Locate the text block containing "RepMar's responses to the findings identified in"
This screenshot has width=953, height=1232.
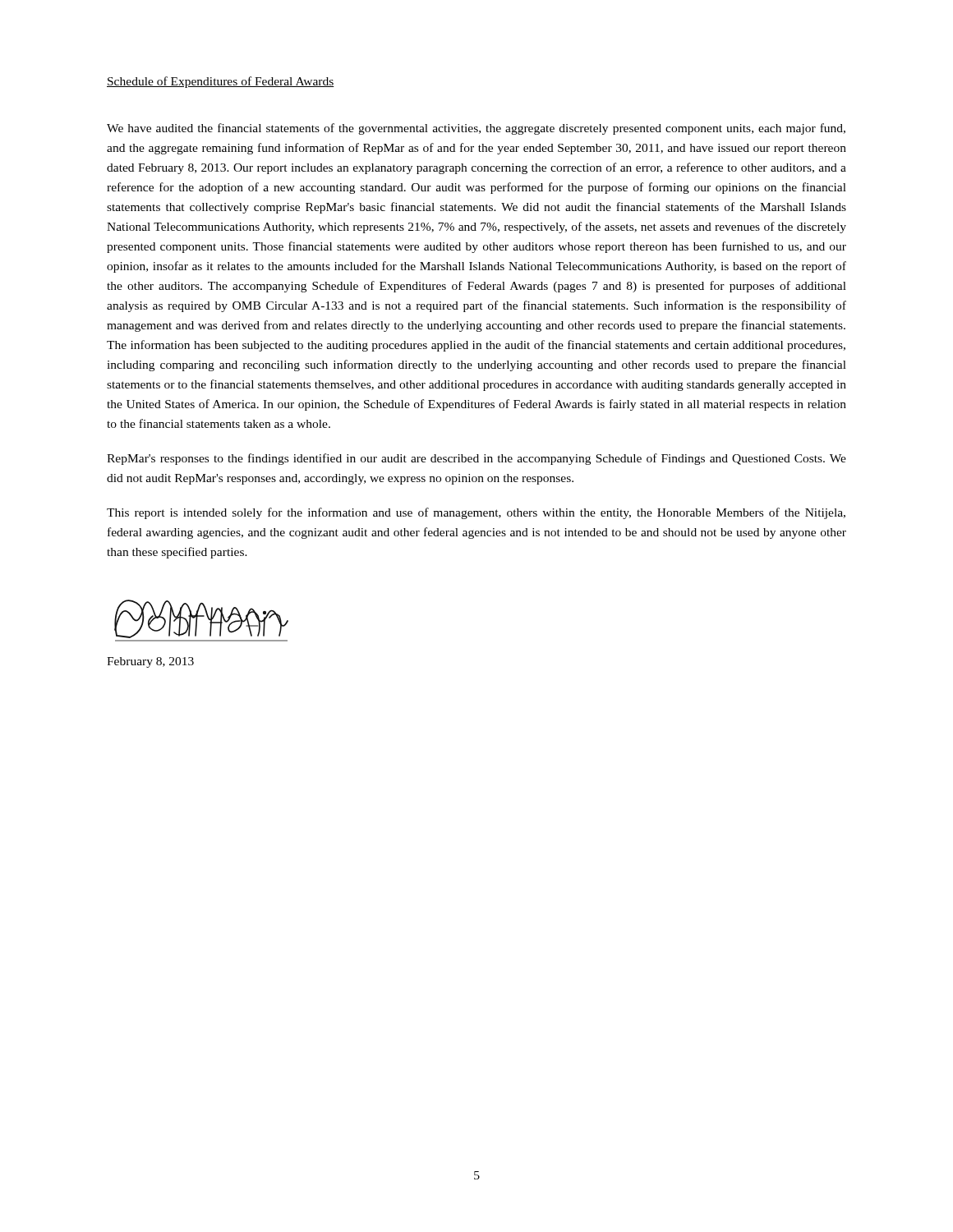476,468
